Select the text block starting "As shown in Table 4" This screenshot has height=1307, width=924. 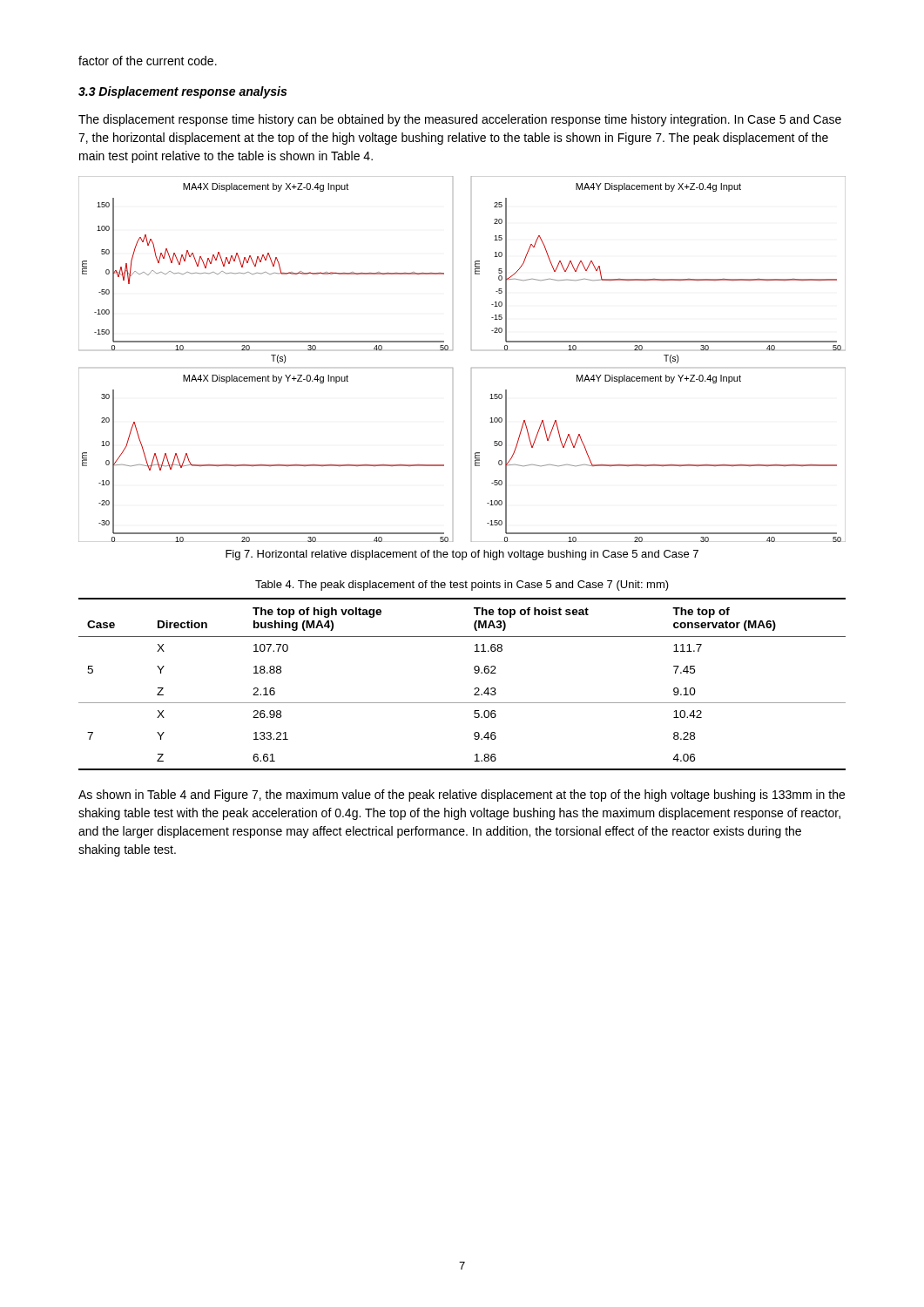coord(462,822)
